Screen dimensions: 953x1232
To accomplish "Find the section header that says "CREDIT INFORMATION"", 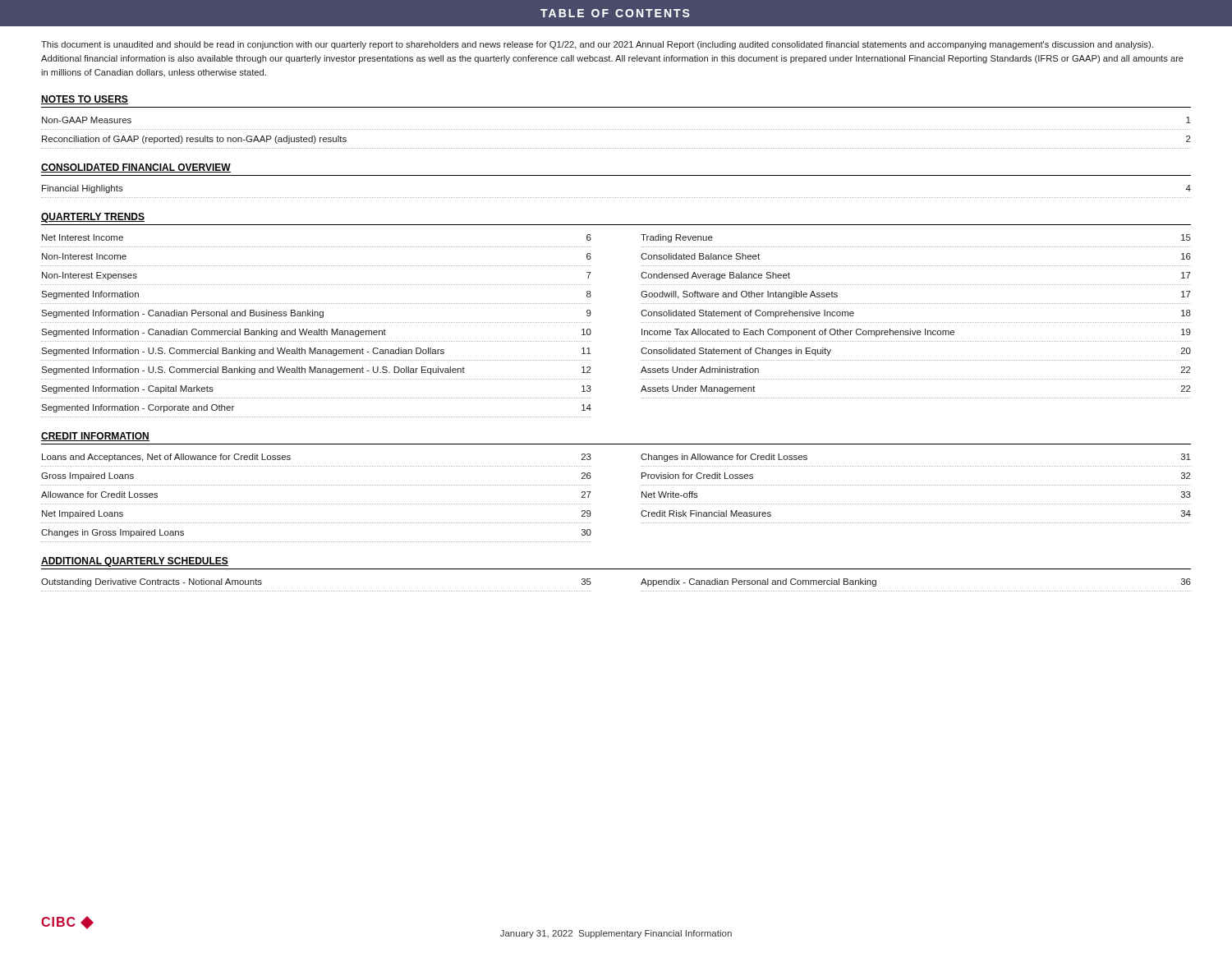I will [x=95, y=437].
